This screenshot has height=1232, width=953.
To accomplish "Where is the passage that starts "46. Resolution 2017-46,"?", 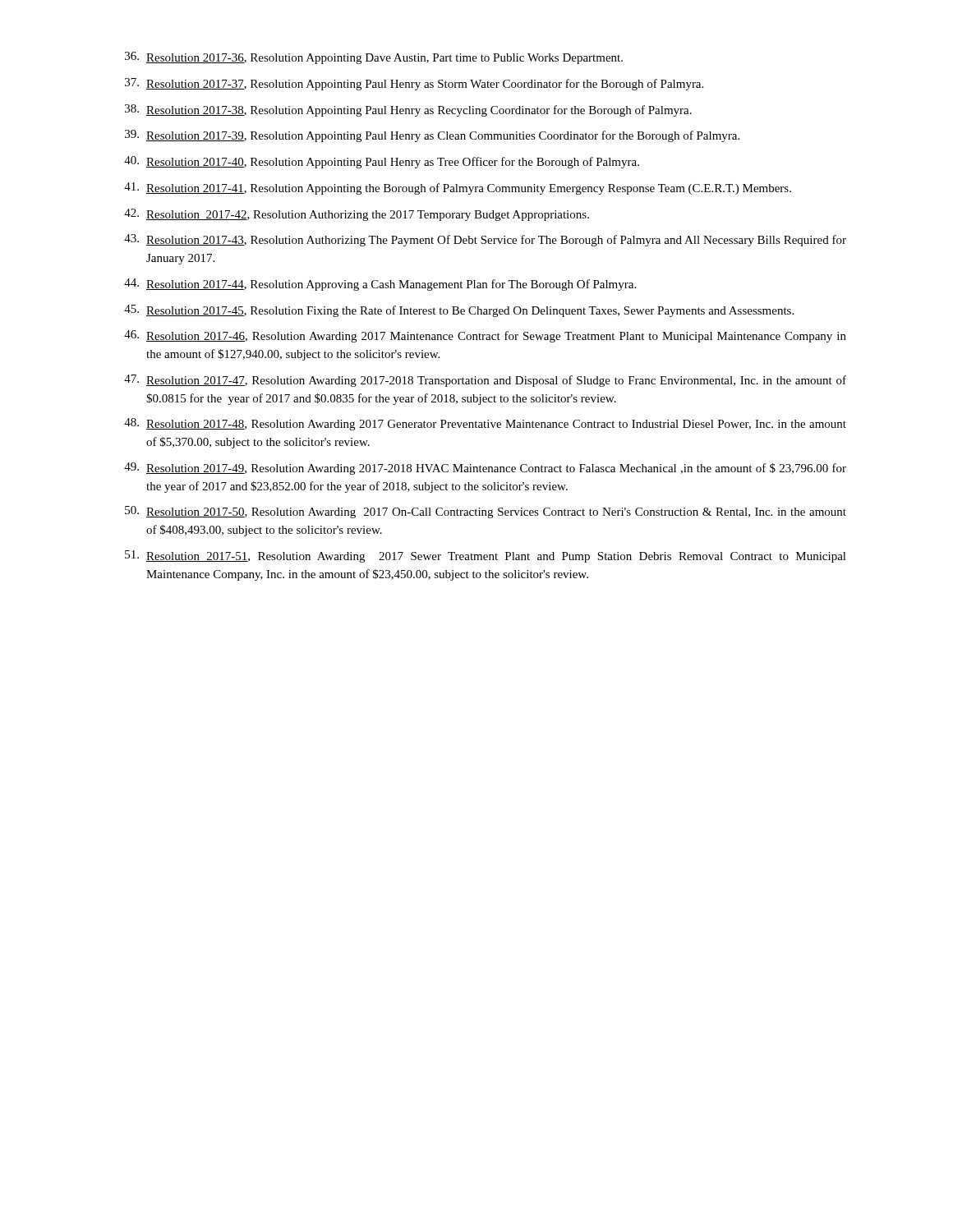I will coord(476,346).
